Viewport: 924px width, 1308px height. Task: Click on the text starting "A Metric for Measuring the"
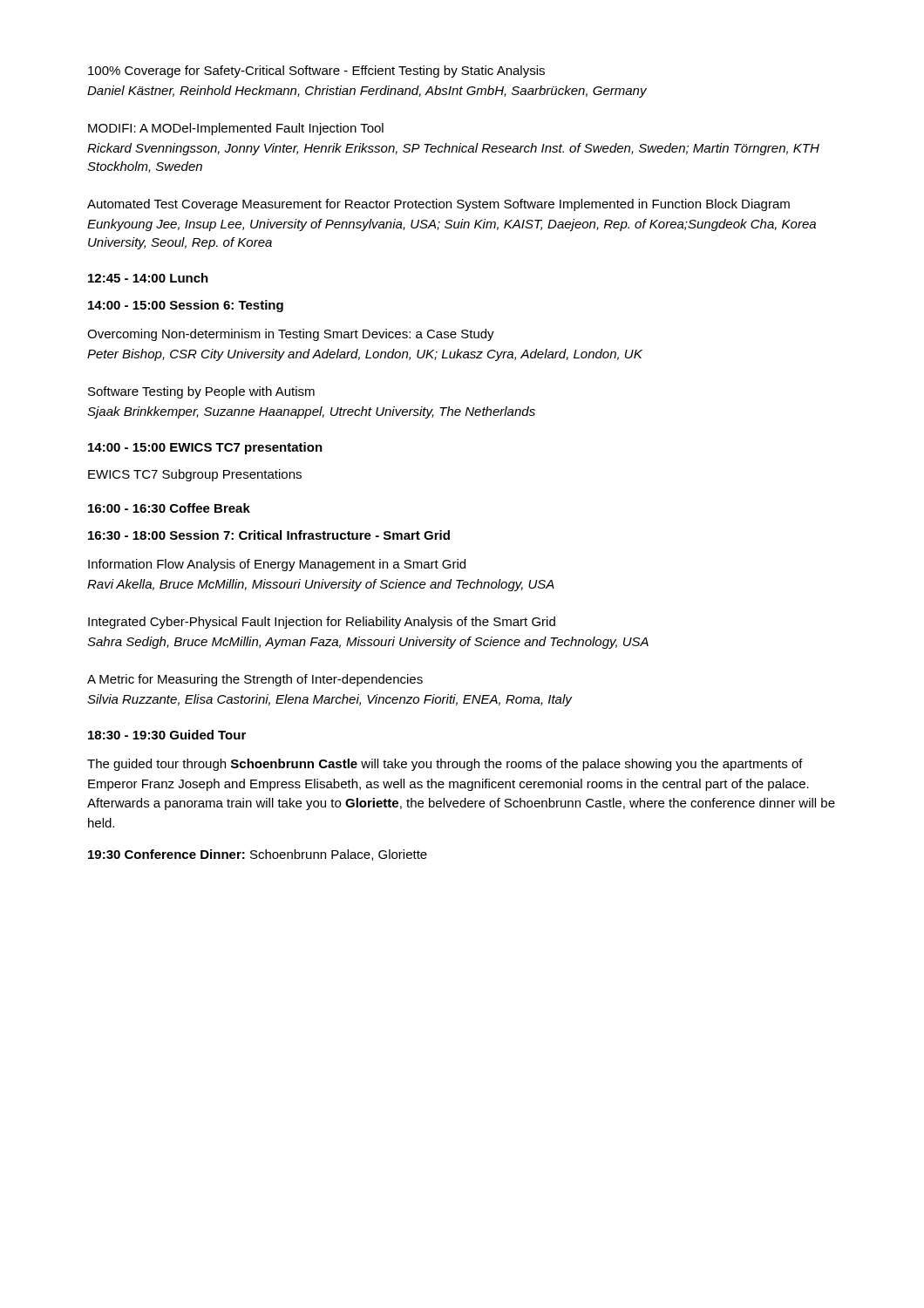[x=462, y=689]
